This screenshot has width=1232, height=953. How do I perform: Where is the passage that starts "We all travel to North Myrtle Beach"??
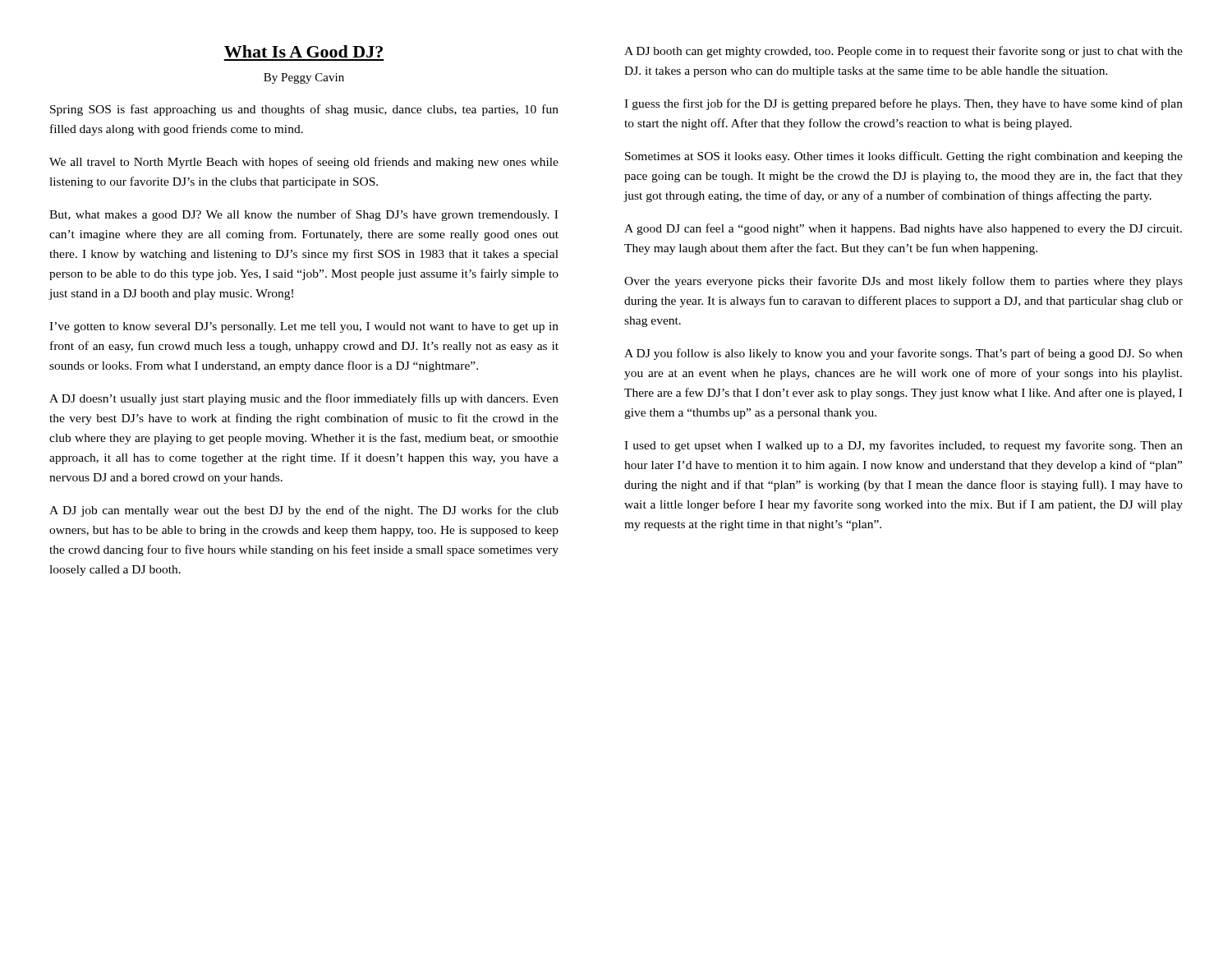coord(304,171)
